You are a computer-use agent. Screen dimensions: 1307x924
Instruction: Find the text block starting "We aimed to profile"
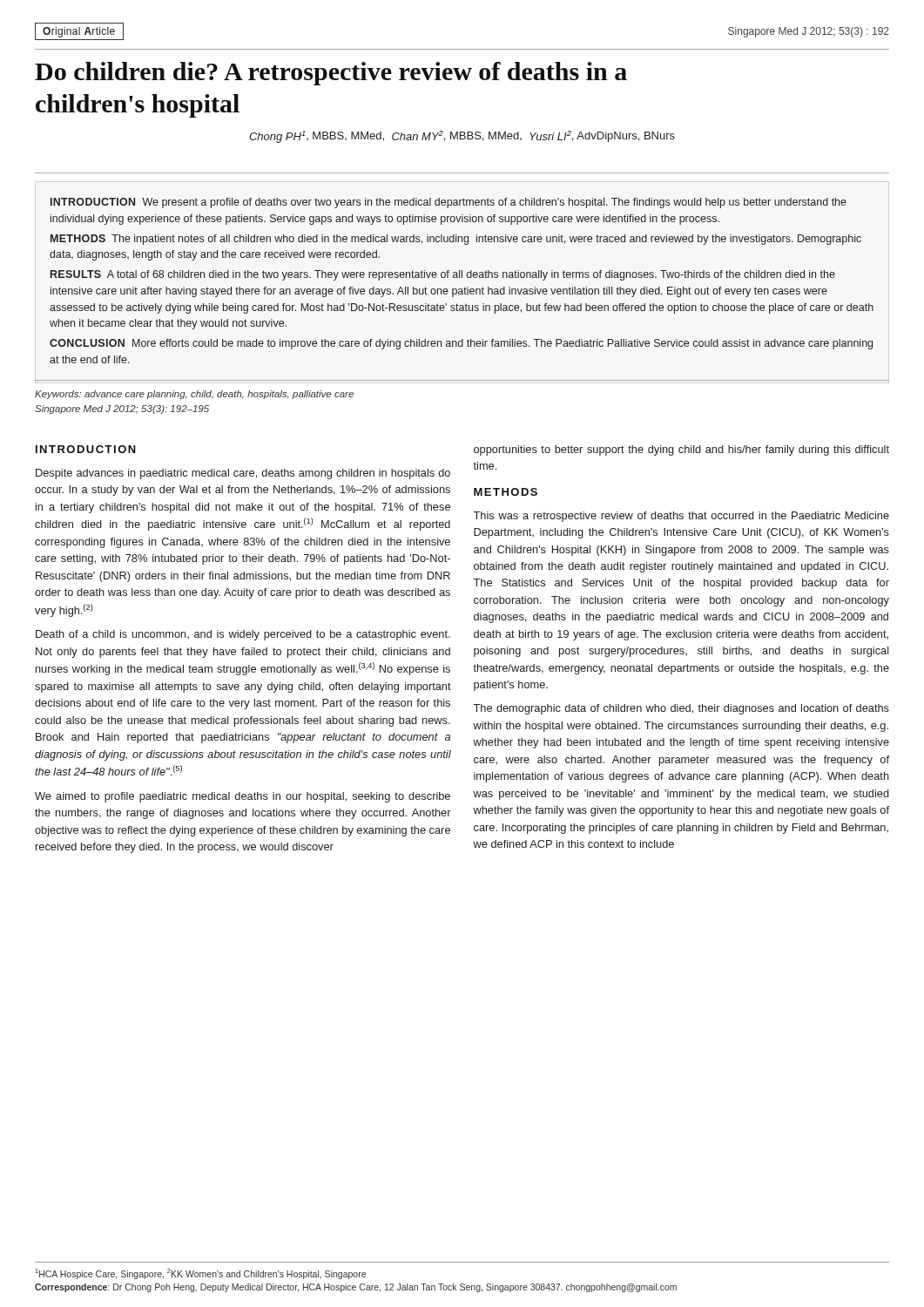click(x=243, y=821)
